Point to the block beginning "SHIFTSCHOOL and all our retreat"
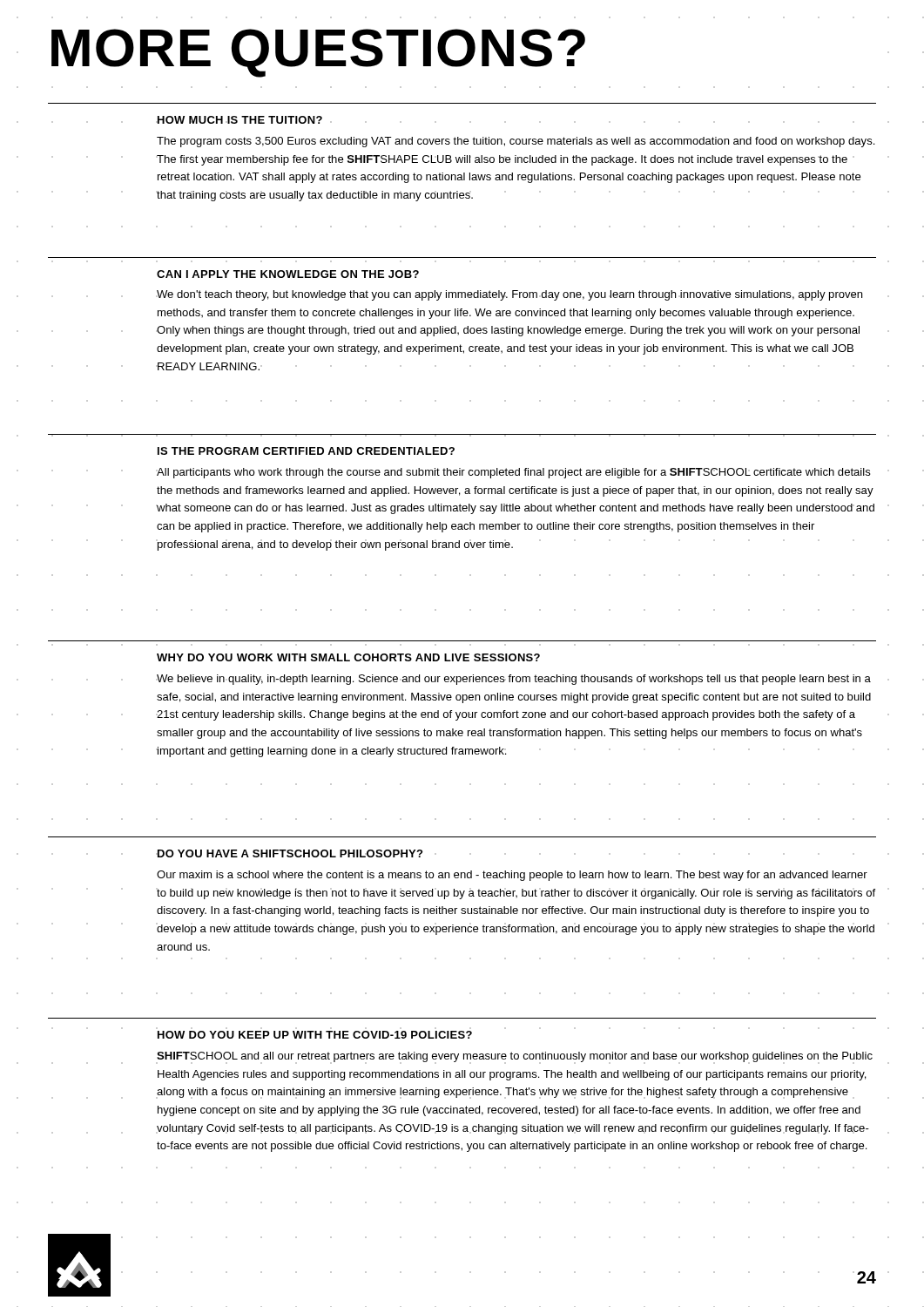 (x=515, y=1101)
